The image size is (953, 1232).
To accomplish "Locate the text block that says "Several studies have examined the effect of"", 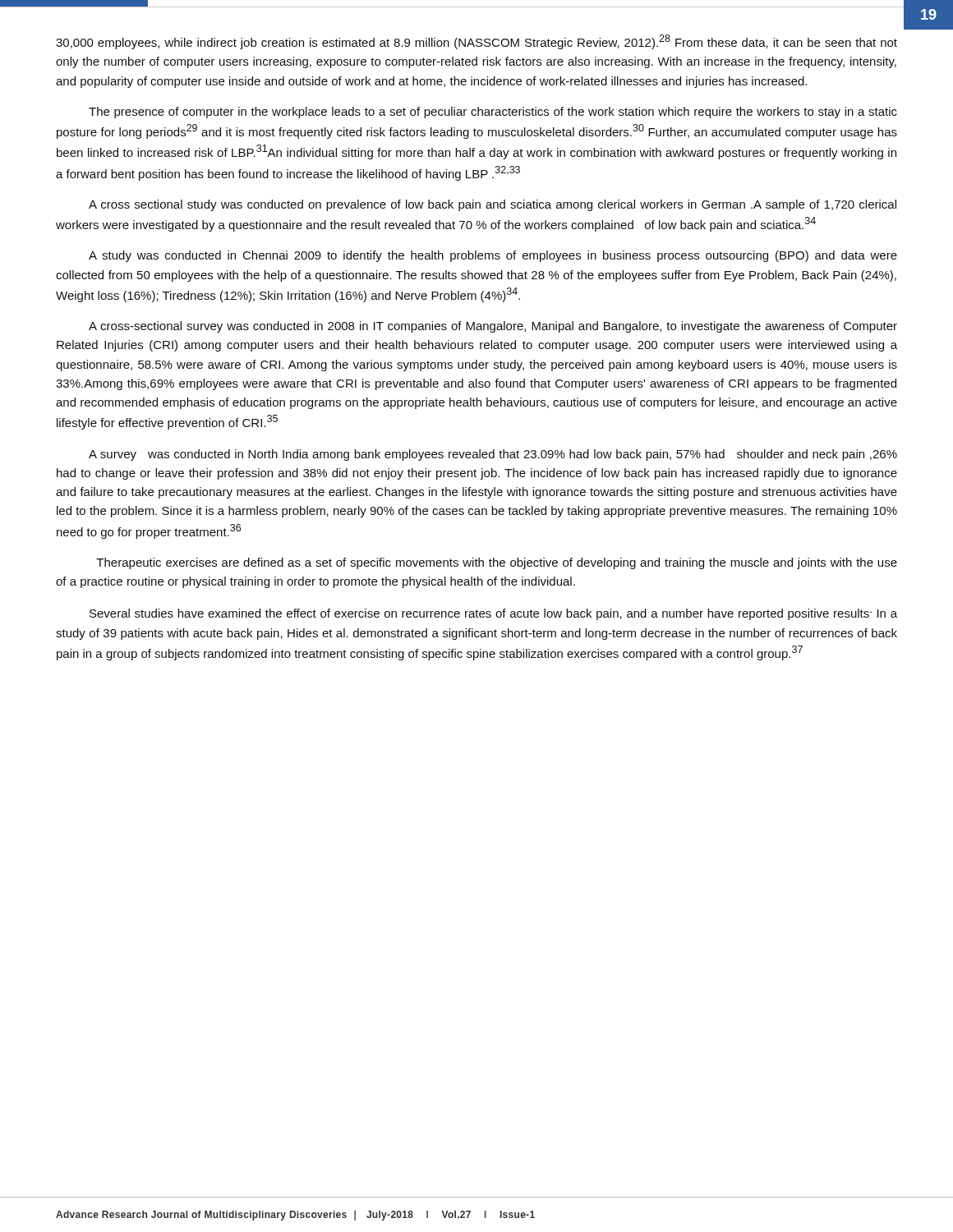I will point(476,632).
